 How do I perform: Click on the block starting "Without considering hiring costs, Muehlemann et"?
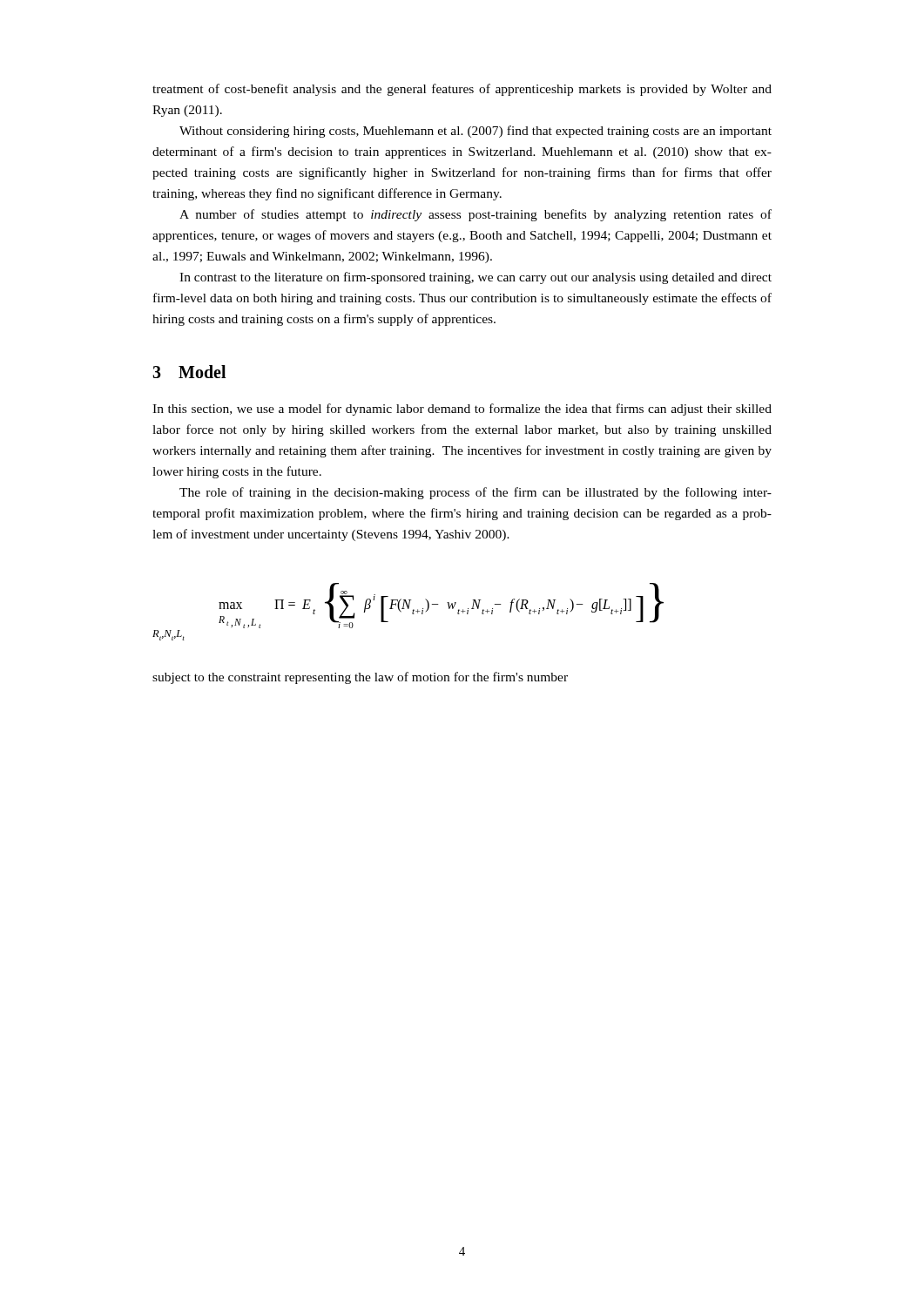tap(462, 162)
